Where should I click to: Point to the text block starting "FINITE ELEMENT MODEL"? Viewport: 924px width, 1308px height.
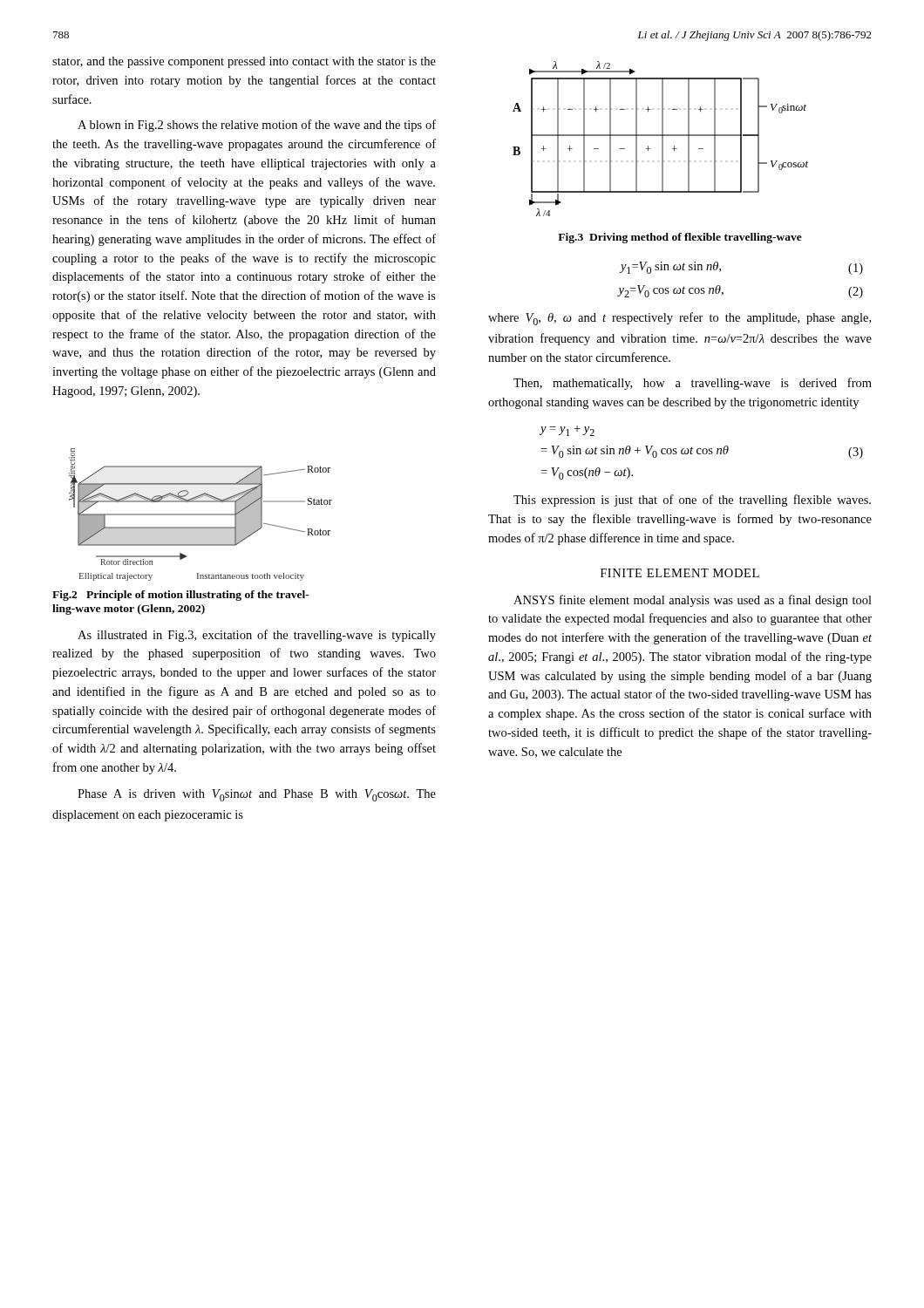pyautogui.click(x=680, y=573)
